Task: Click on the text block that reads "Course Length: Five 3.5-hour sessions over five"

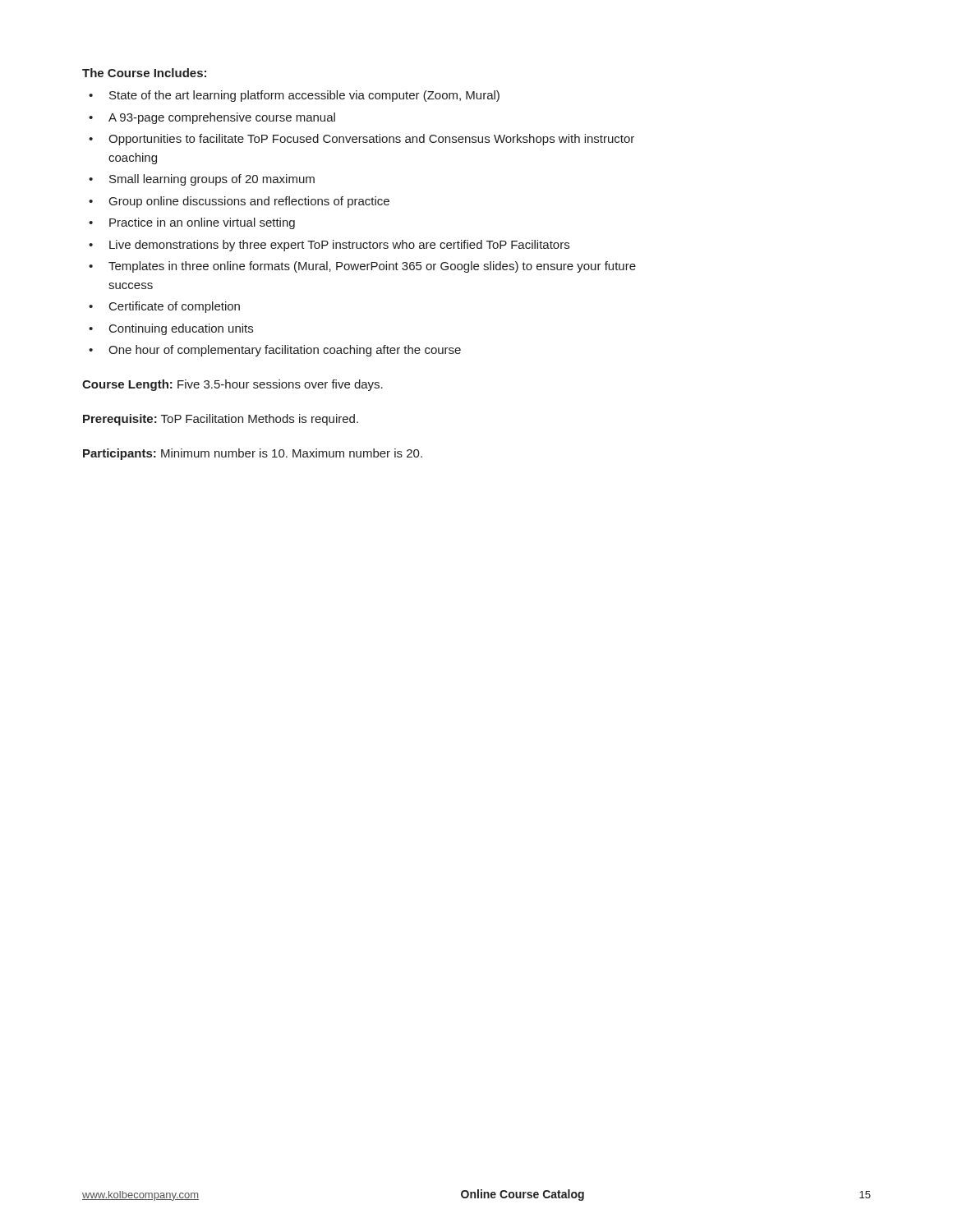Action: (233, 384)
